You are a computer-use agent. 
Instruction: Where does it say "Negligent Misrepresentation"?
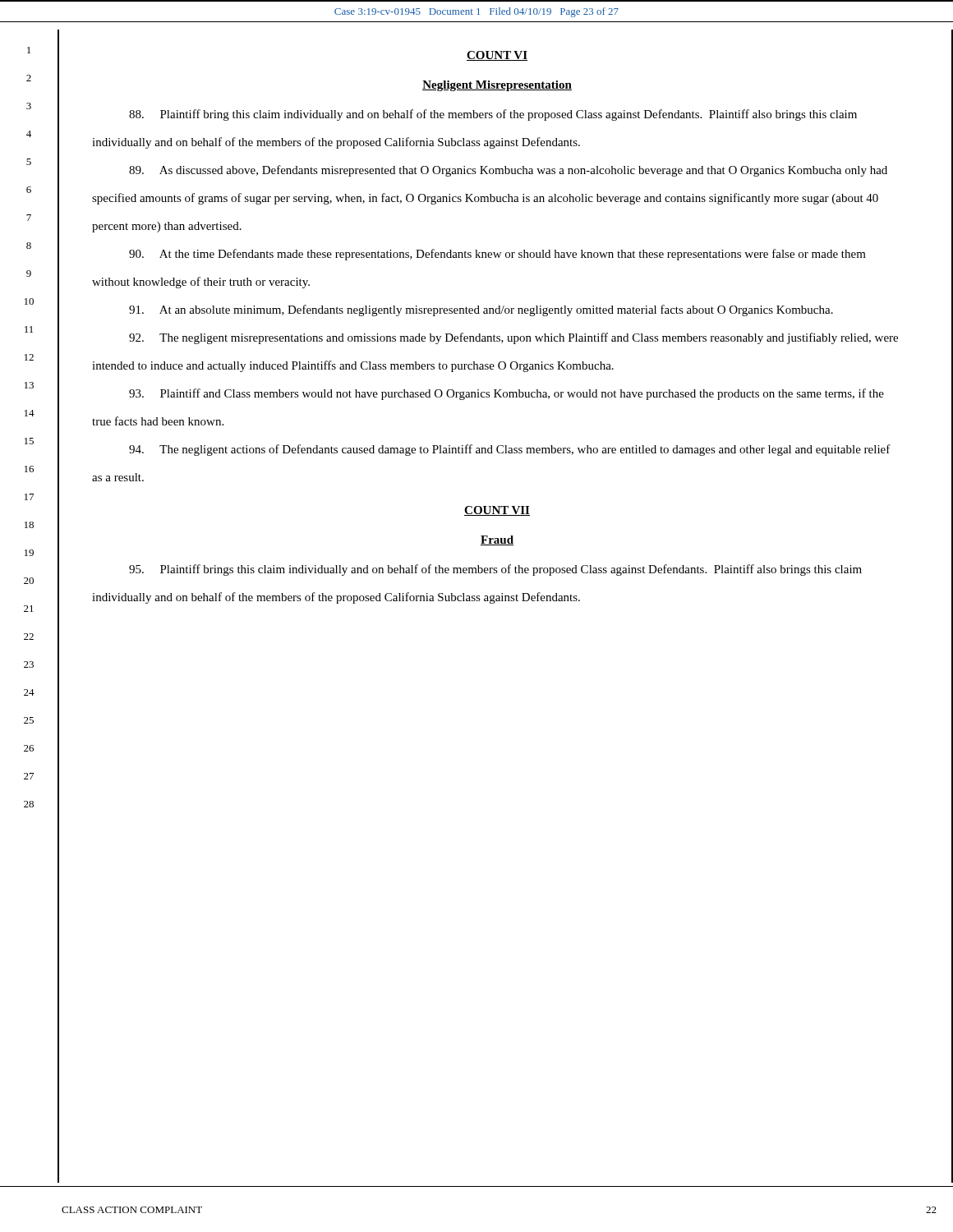[497, 85]
